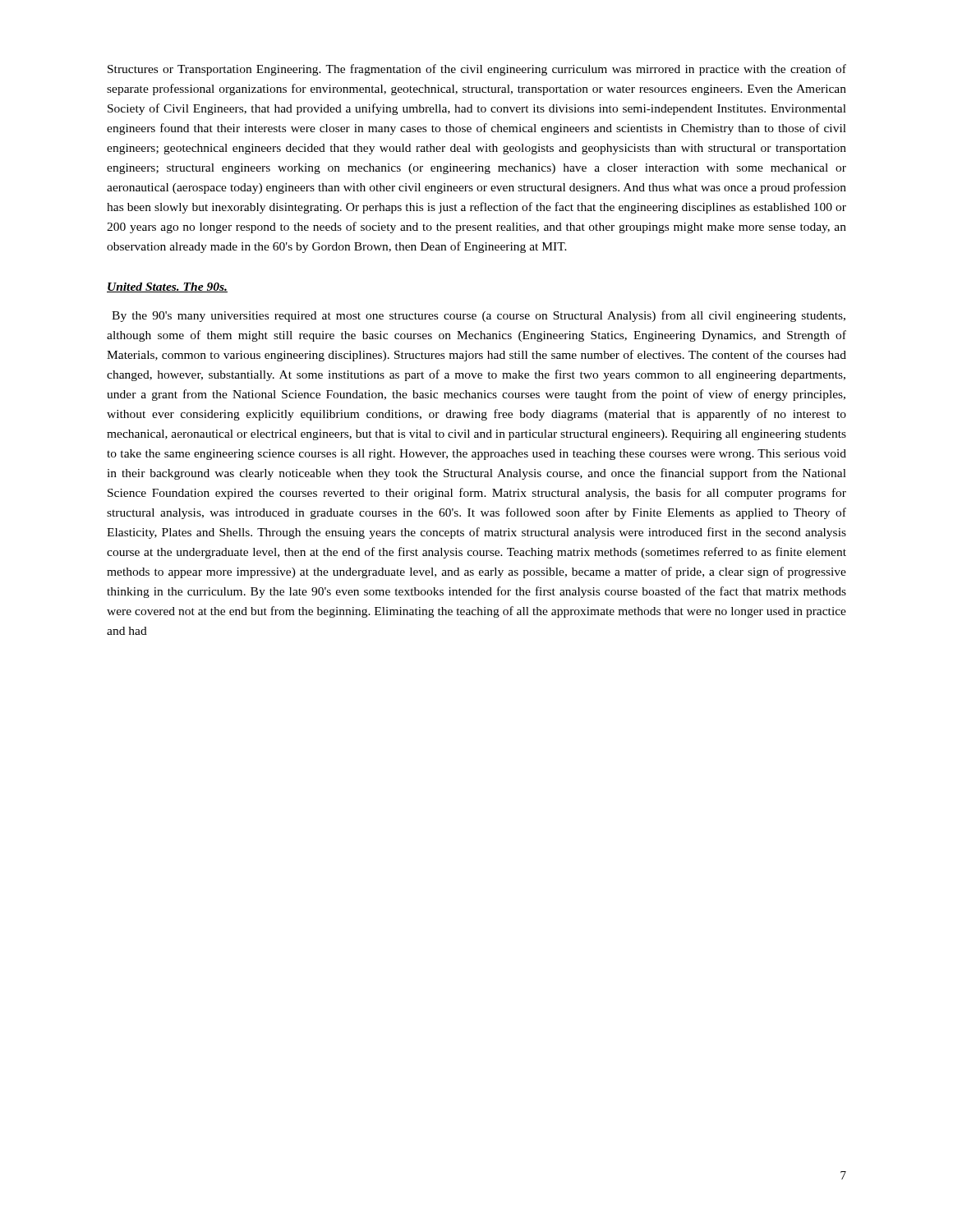The width and height of the screenshot is (953, 1232).
Task: Find the element starting "United States. The 90s."
Action: point(167,286)
